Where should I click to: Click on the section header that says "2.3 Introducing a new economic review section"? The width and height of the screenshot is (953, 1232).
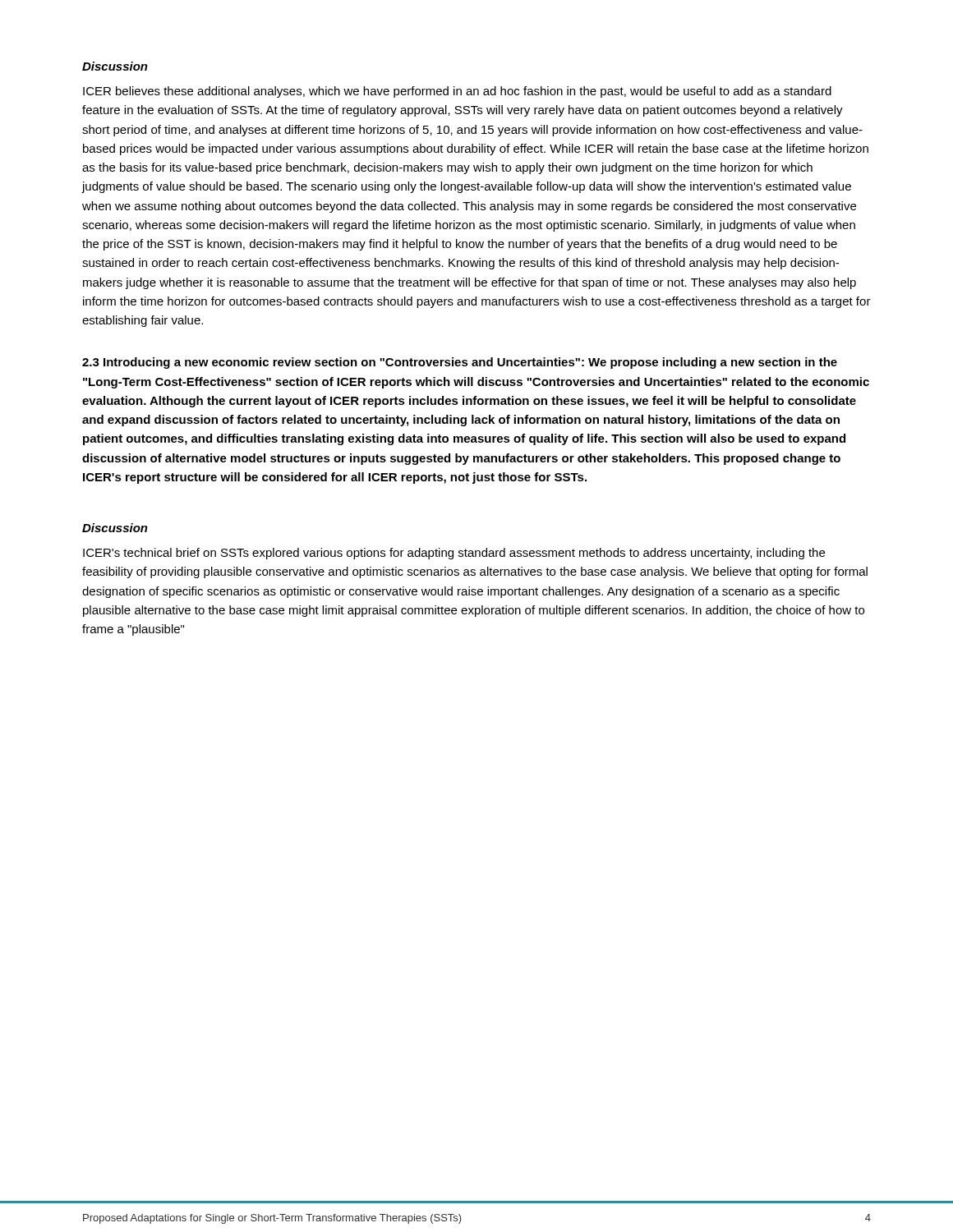pos(476,419)
